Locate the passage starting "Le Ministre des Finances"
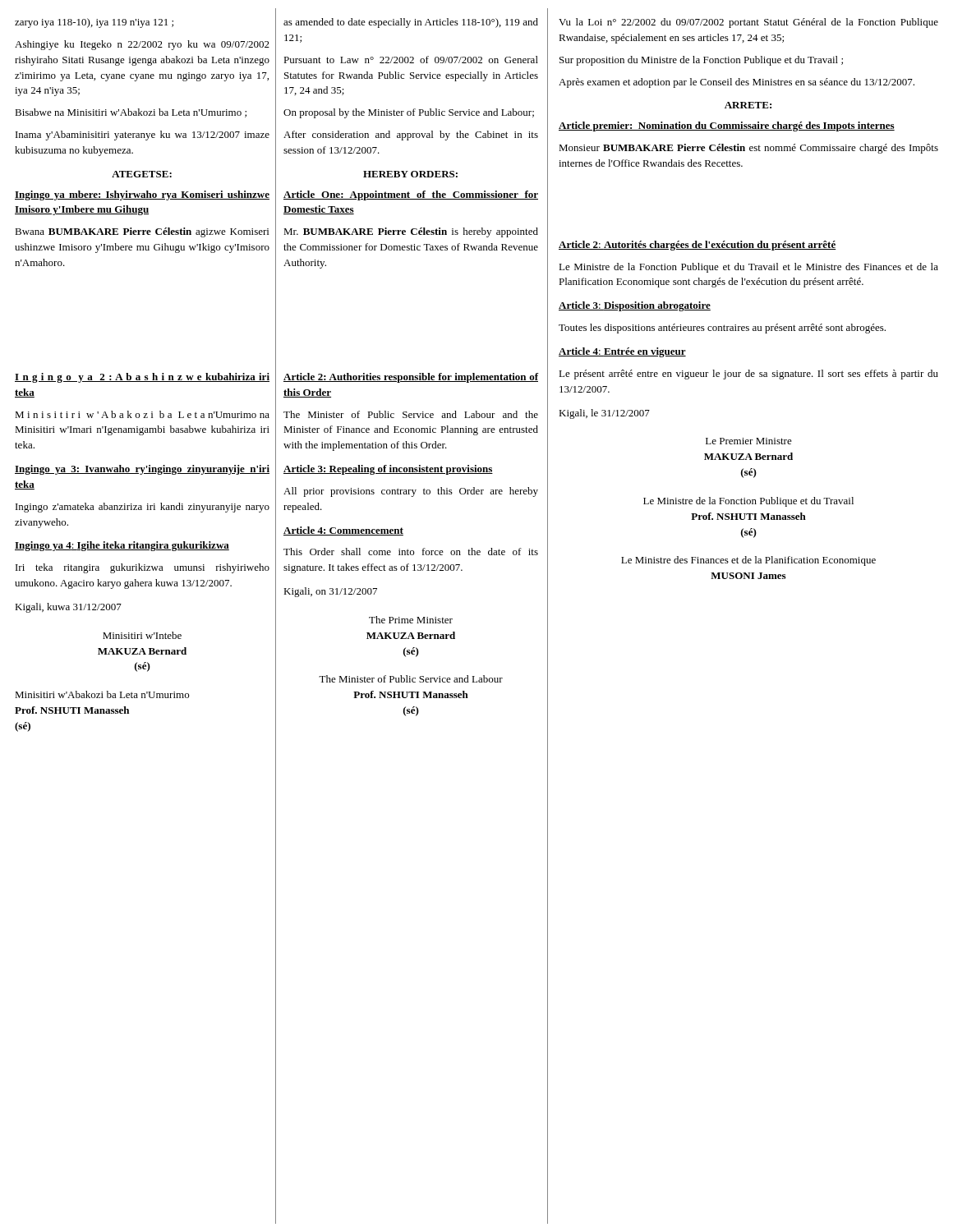The image size is (953, 1232). pos(748,569)
